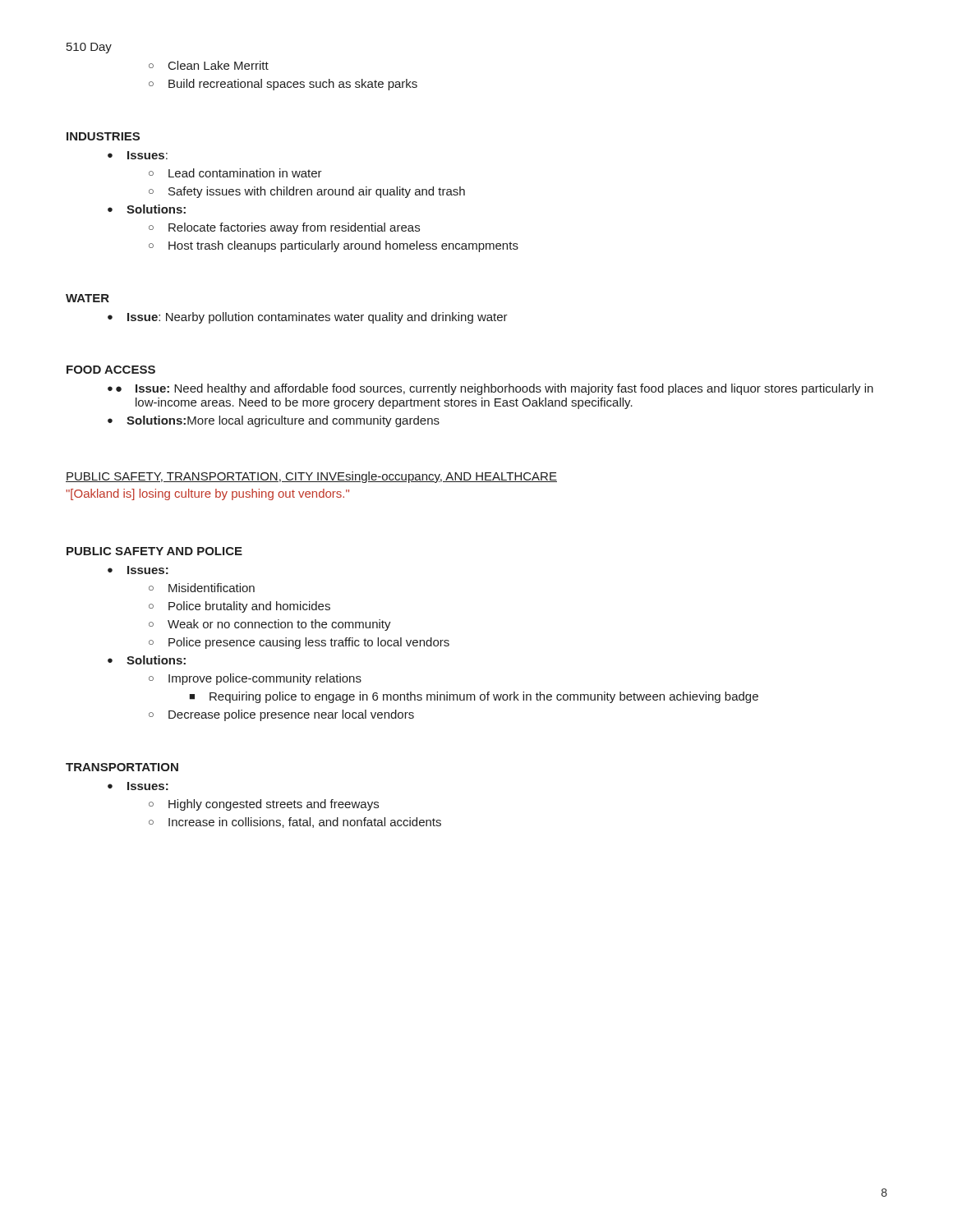Where does it say "PUBLIC SAFETY AND POLICE"?
This screenshot has height=1232, width=953.
(154, 551)
